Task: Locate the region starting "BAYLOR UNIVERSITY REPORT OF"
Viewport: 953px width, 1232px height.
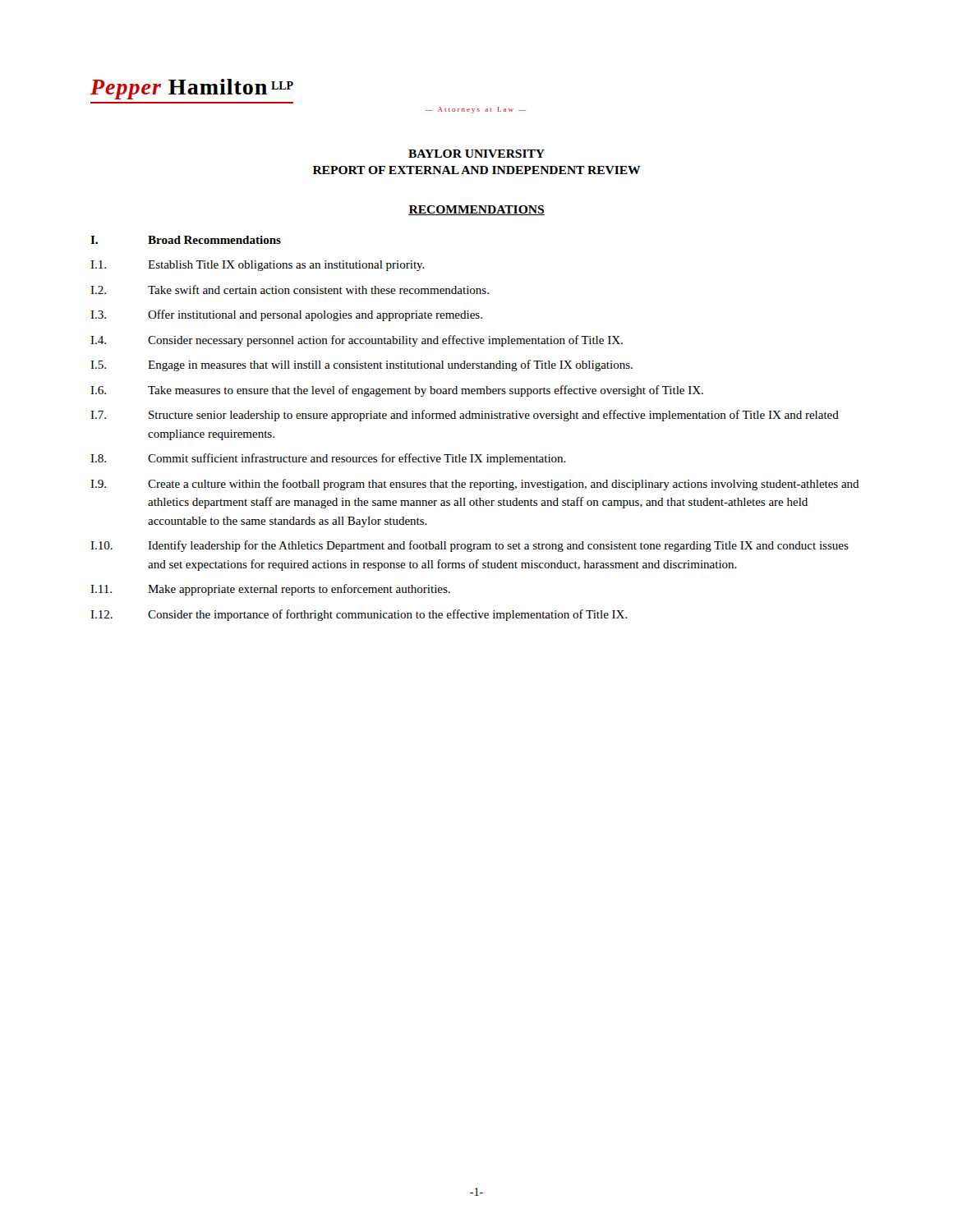Action: click(476, 162)
